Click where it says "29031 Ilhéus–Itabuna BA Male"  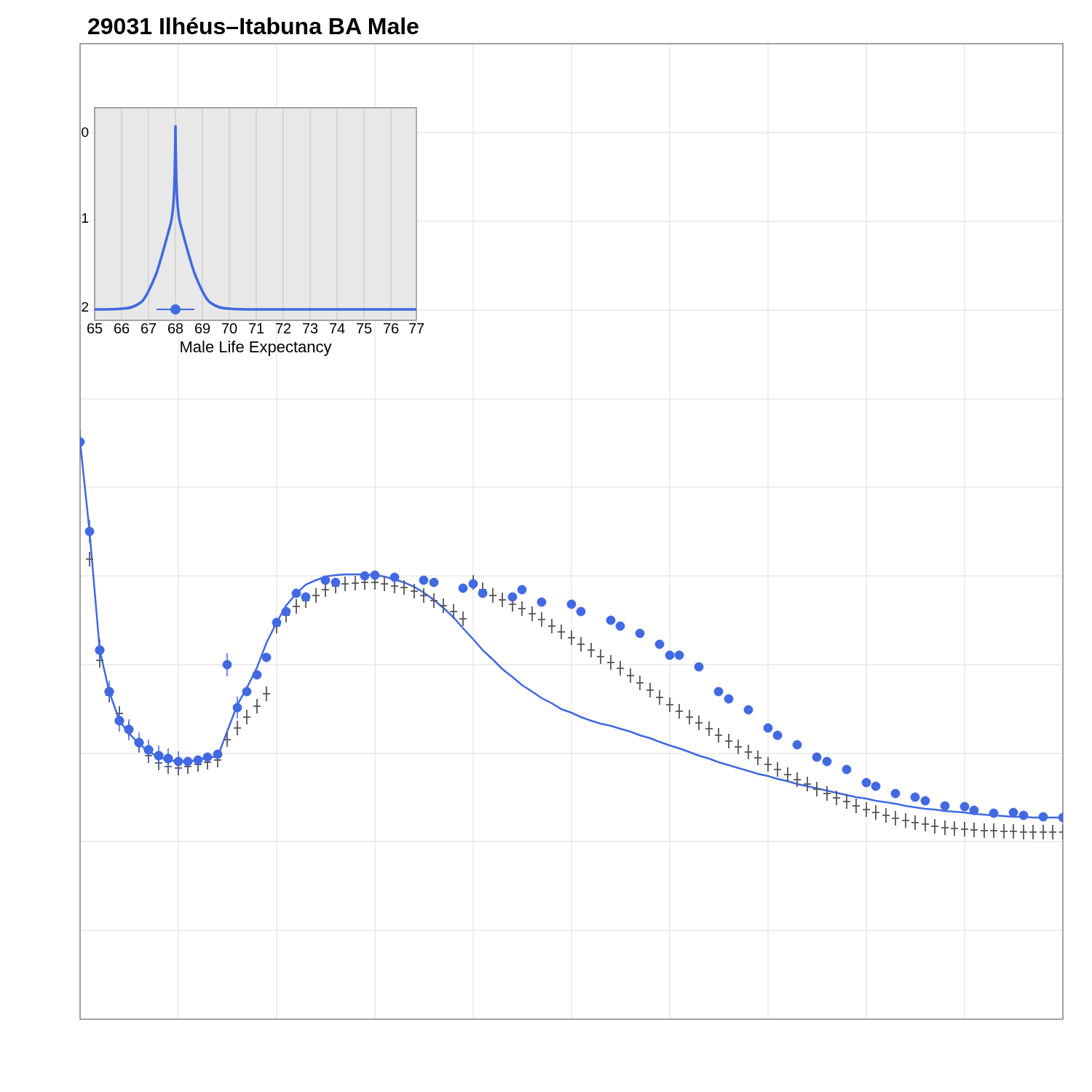(253, 26)
